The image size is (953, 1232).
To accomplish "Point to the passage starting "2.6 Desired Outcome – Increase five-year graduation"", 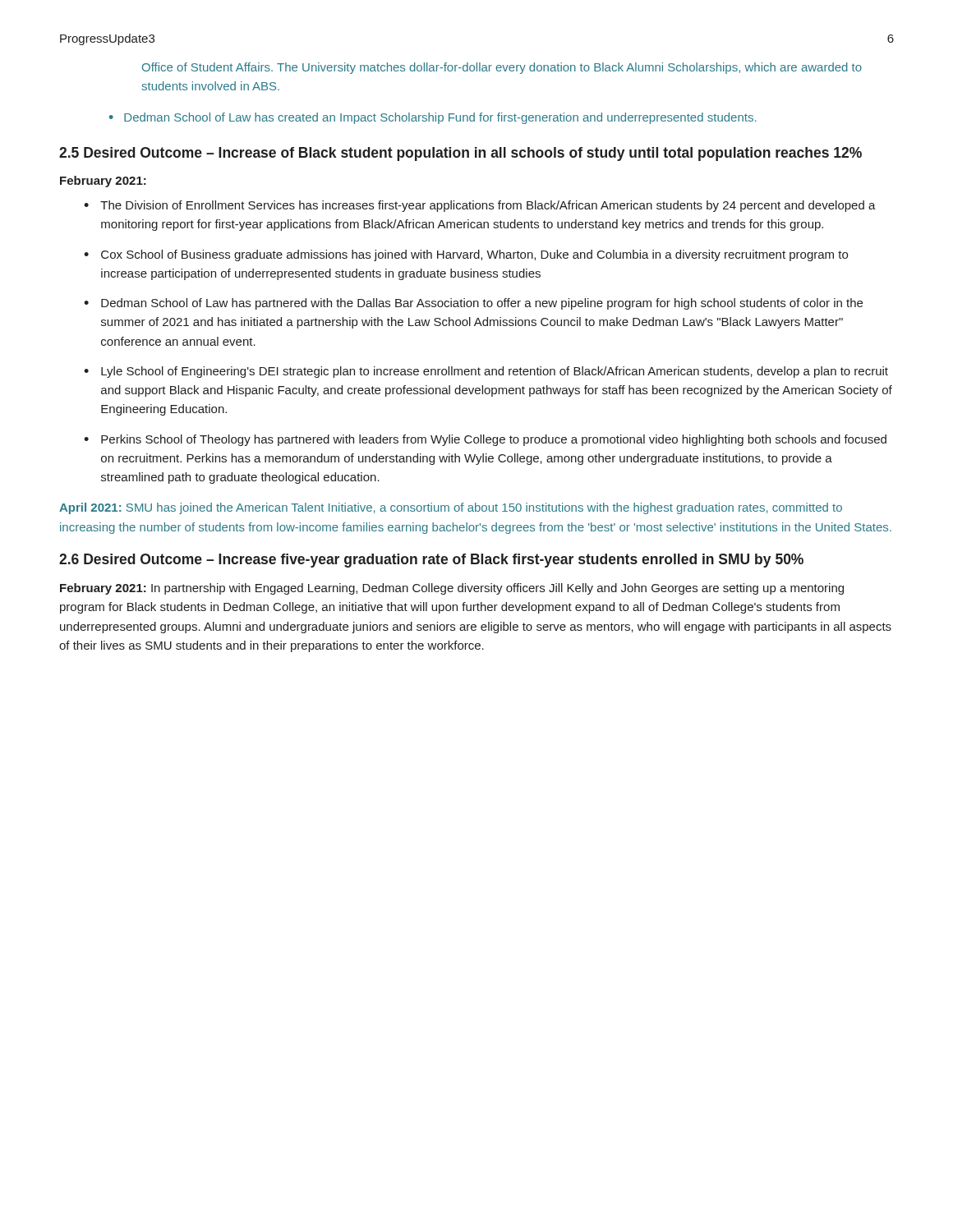I will (476, 560).
